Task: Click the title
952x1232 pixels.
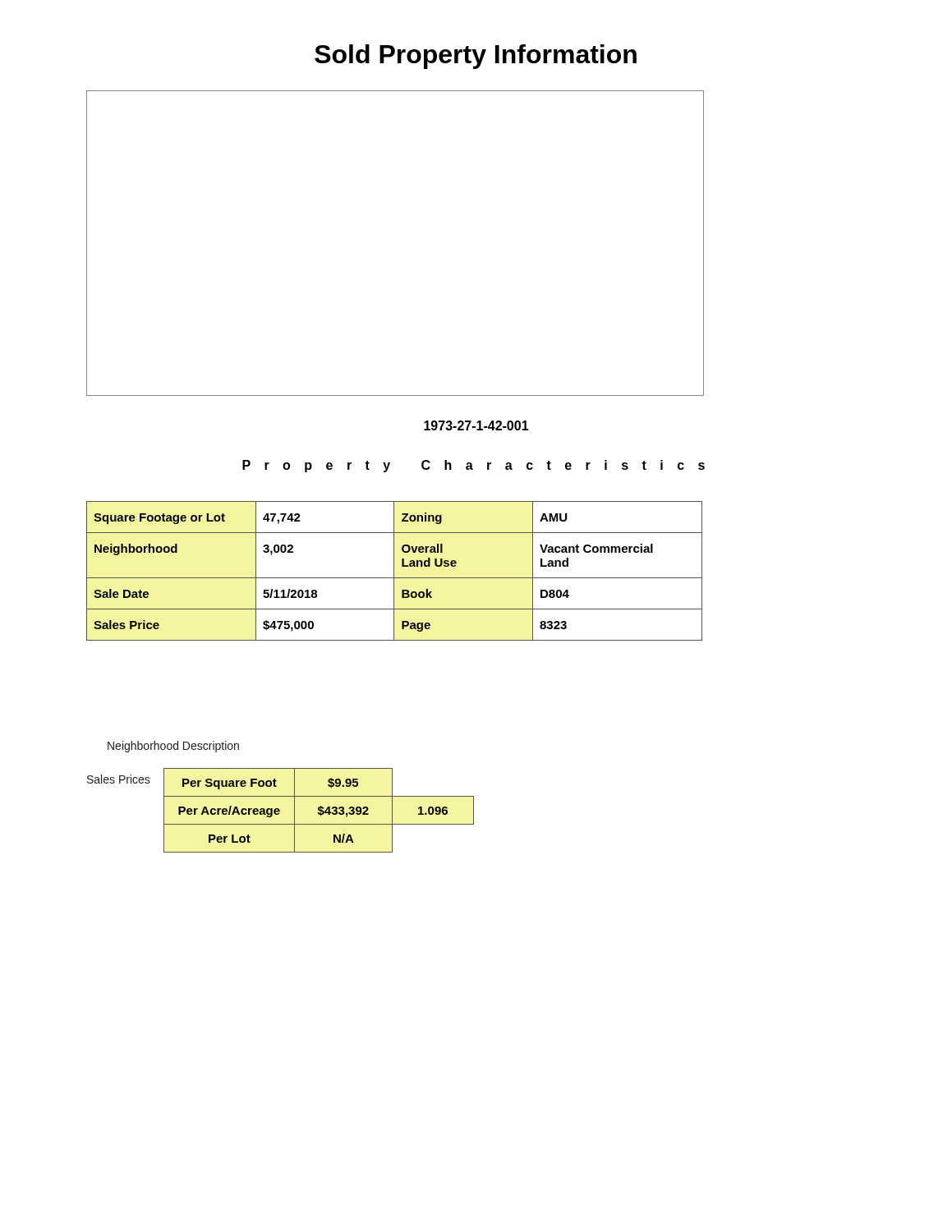Action: (x=476, y=55)
